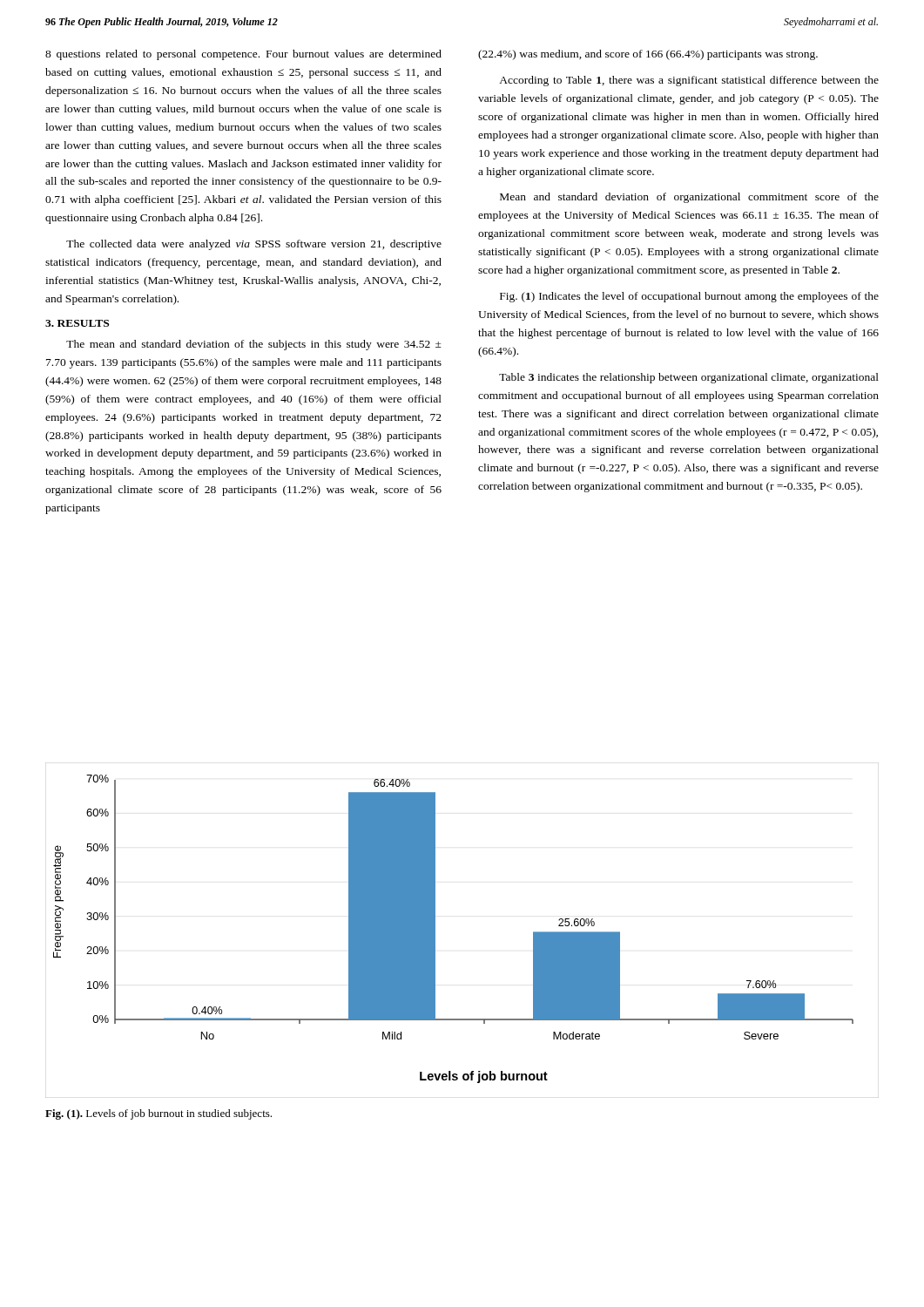The height and width of the screenshot is (1307, 924).
Task: Find the text block that reads "The collected data"
Action: [243, 272]
